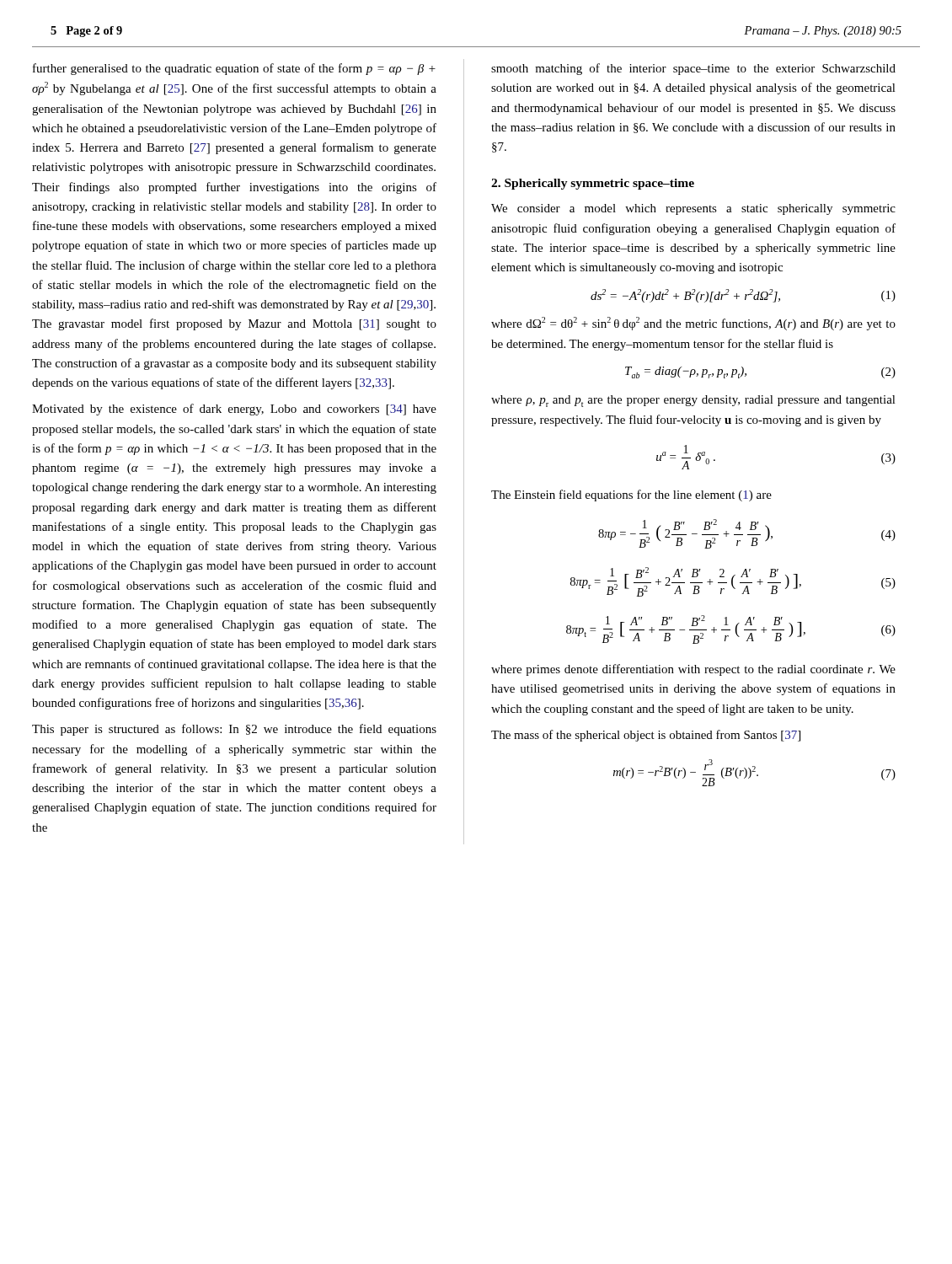The width and height of the screenshot is (952, 1264).
Task: Select the region starting "where dΩ2 ="
Action: tap(693, 334)
